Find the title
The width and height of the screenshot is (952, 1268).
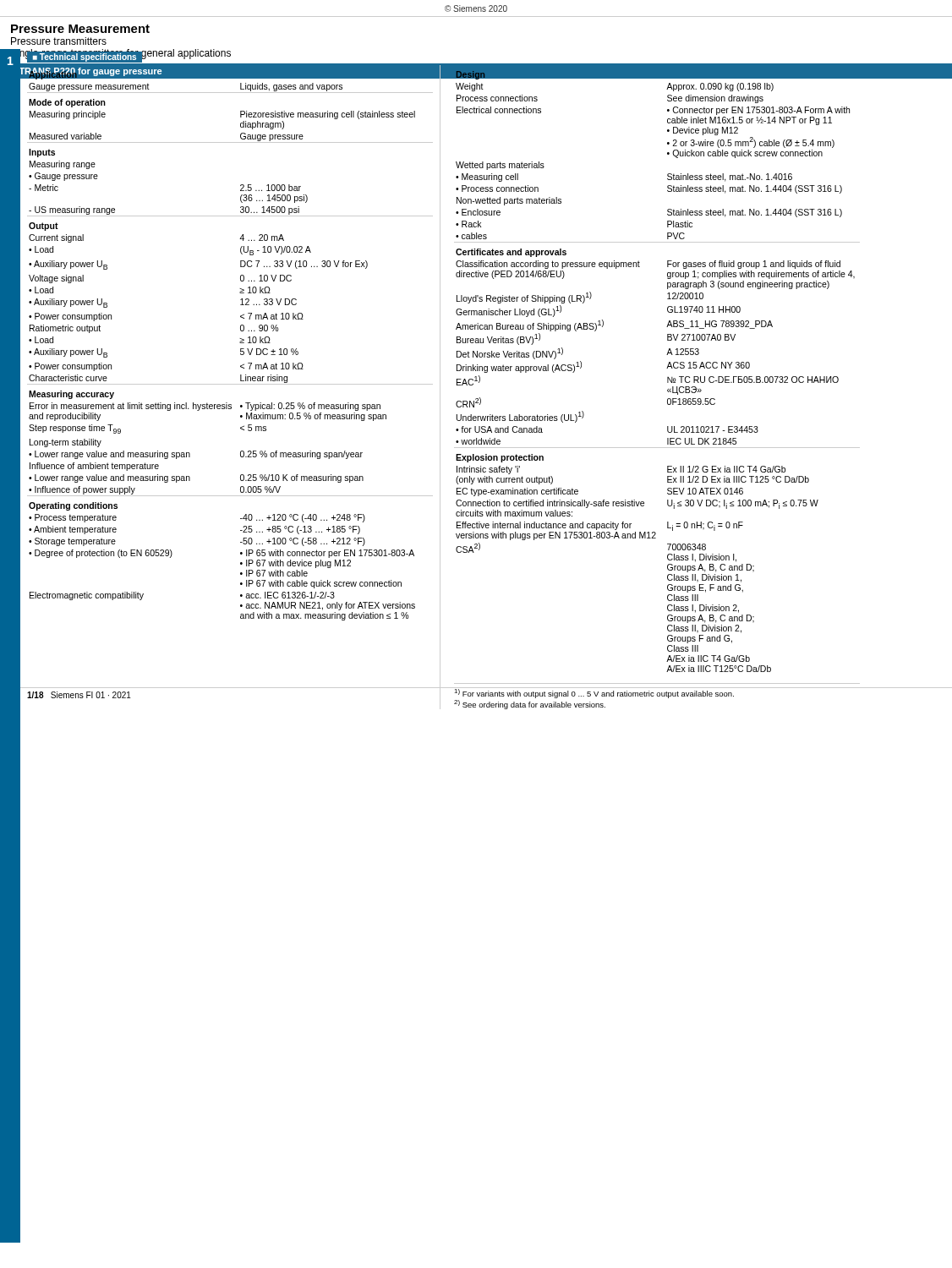point(476,28)
